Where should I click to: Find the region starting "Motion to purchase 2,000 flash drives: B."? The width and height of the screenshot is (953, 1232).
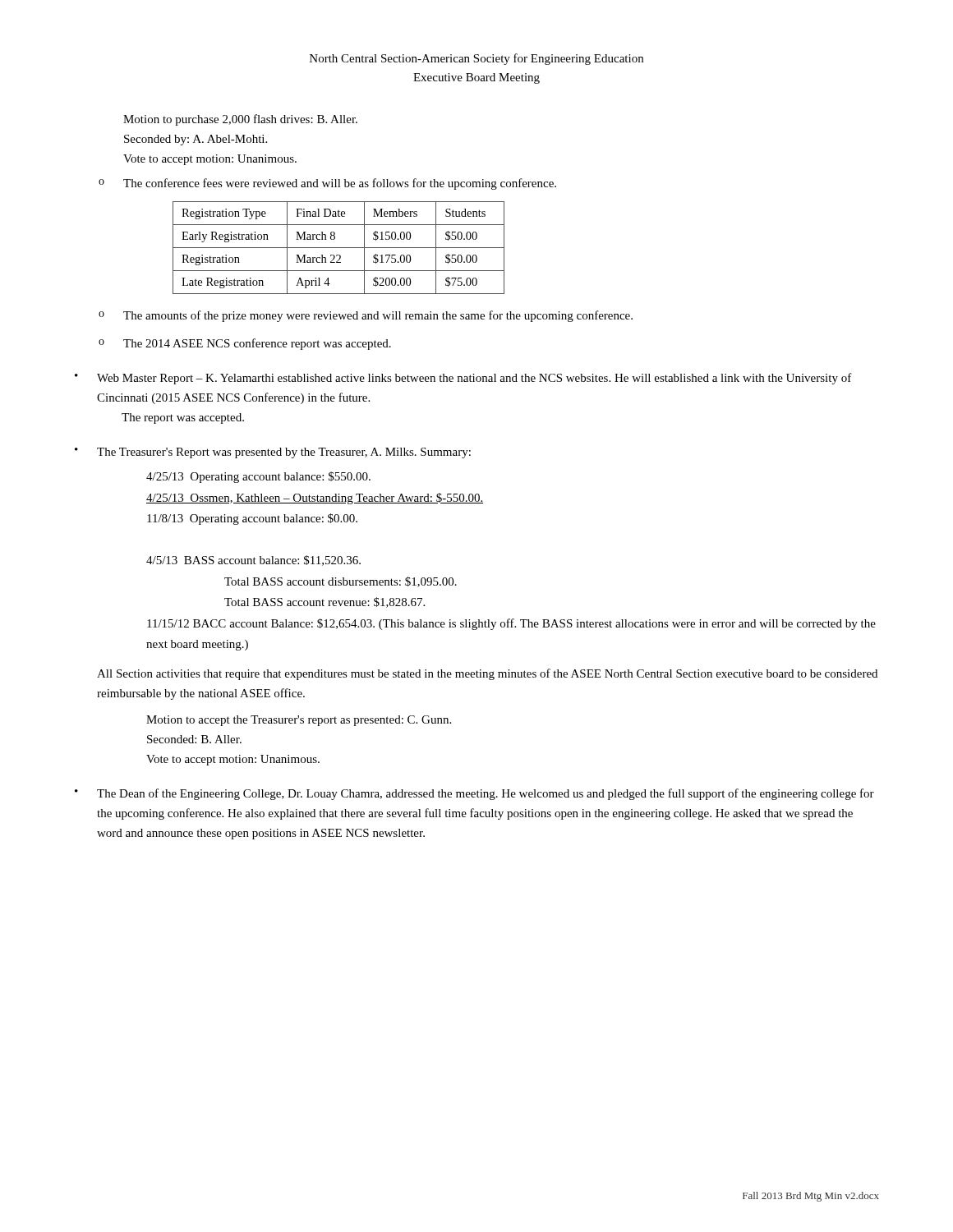(241, 139)
